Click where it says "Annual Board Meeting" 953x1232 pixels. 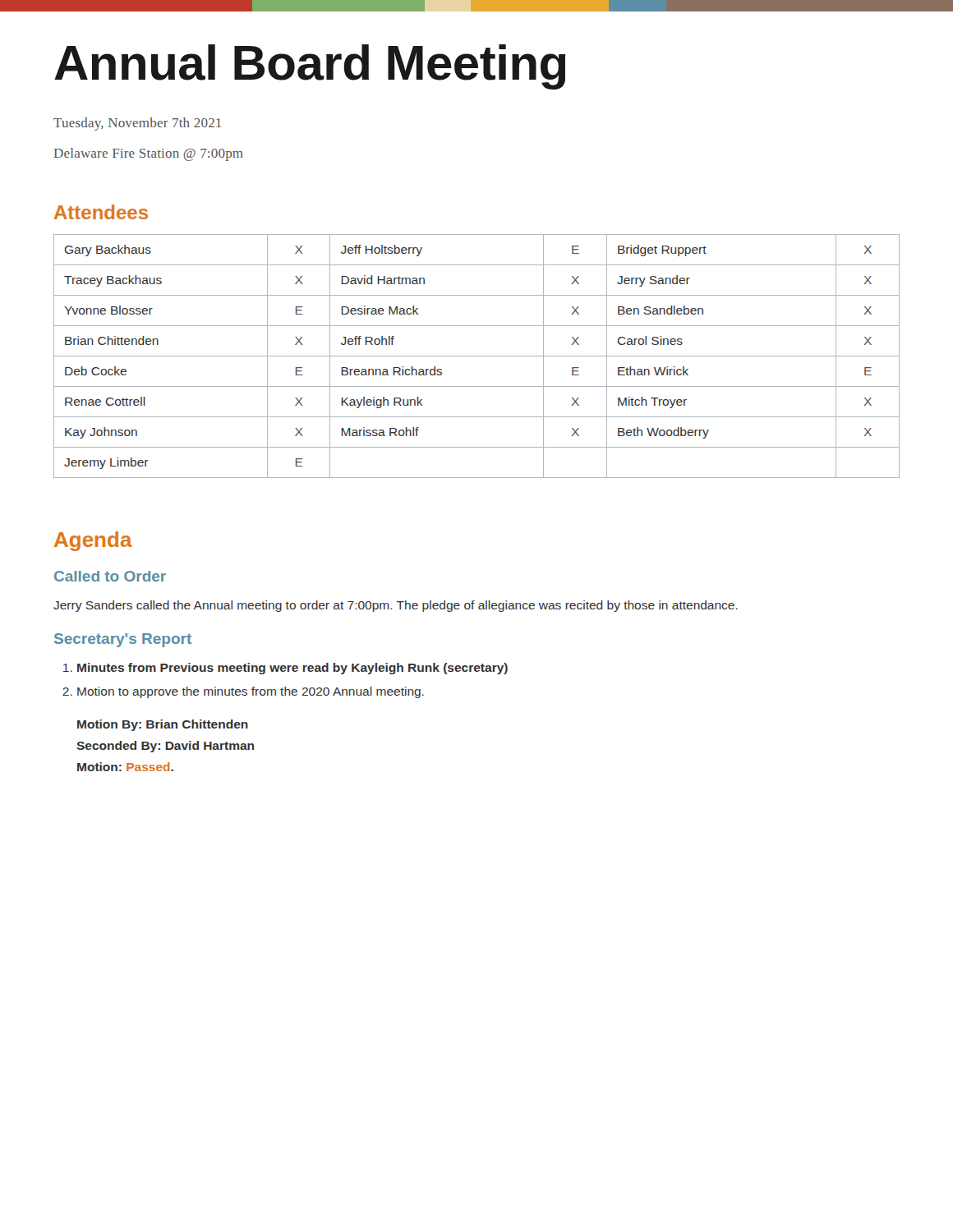click(476, 63)
